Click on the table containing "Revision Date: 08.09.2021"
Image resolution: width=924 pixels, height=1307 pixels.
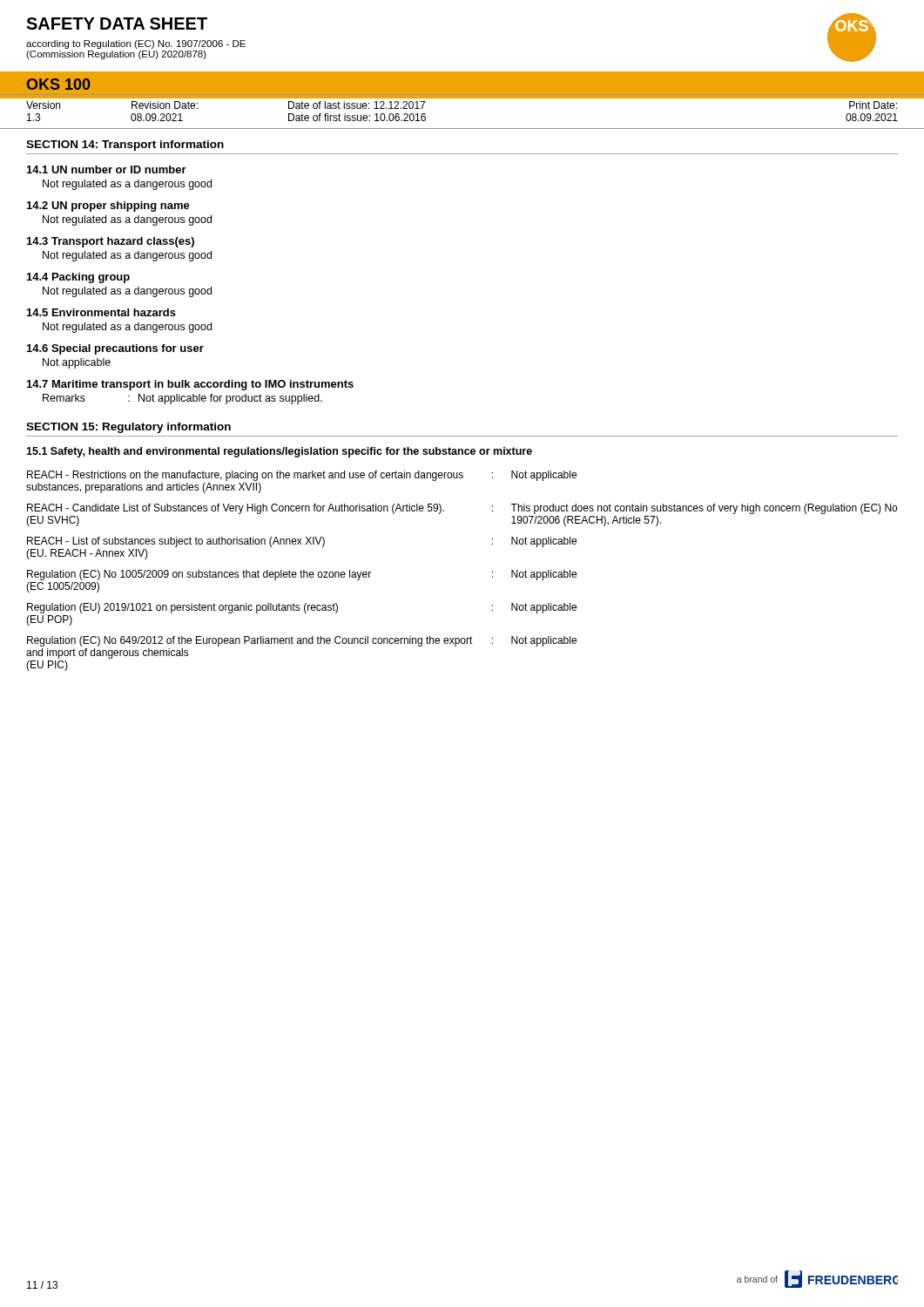click(x=462, y=112)
